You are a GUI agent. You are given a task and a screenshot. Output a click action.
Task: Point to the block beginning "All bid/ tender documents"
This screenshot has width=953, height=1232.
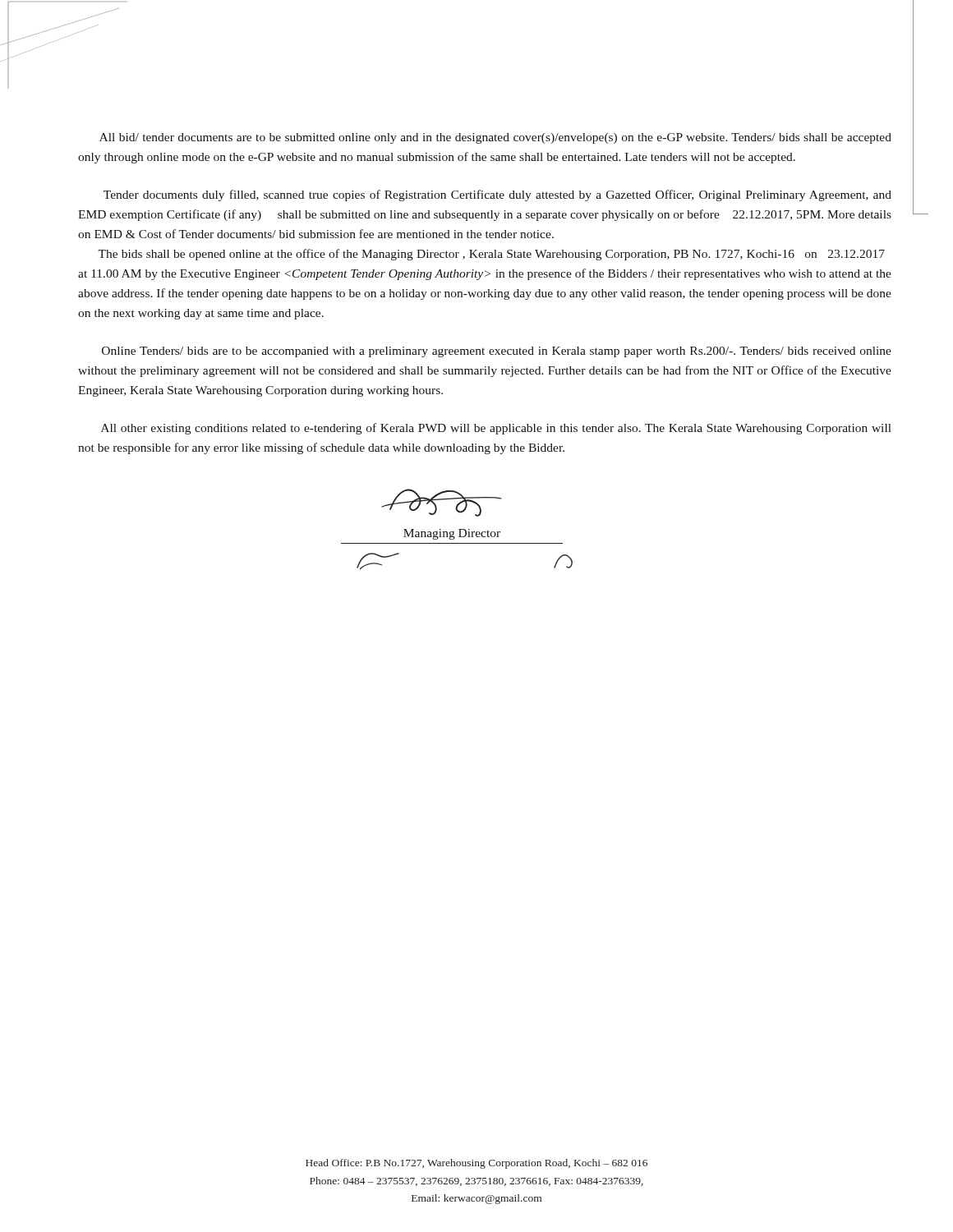[x=485, y=147]
